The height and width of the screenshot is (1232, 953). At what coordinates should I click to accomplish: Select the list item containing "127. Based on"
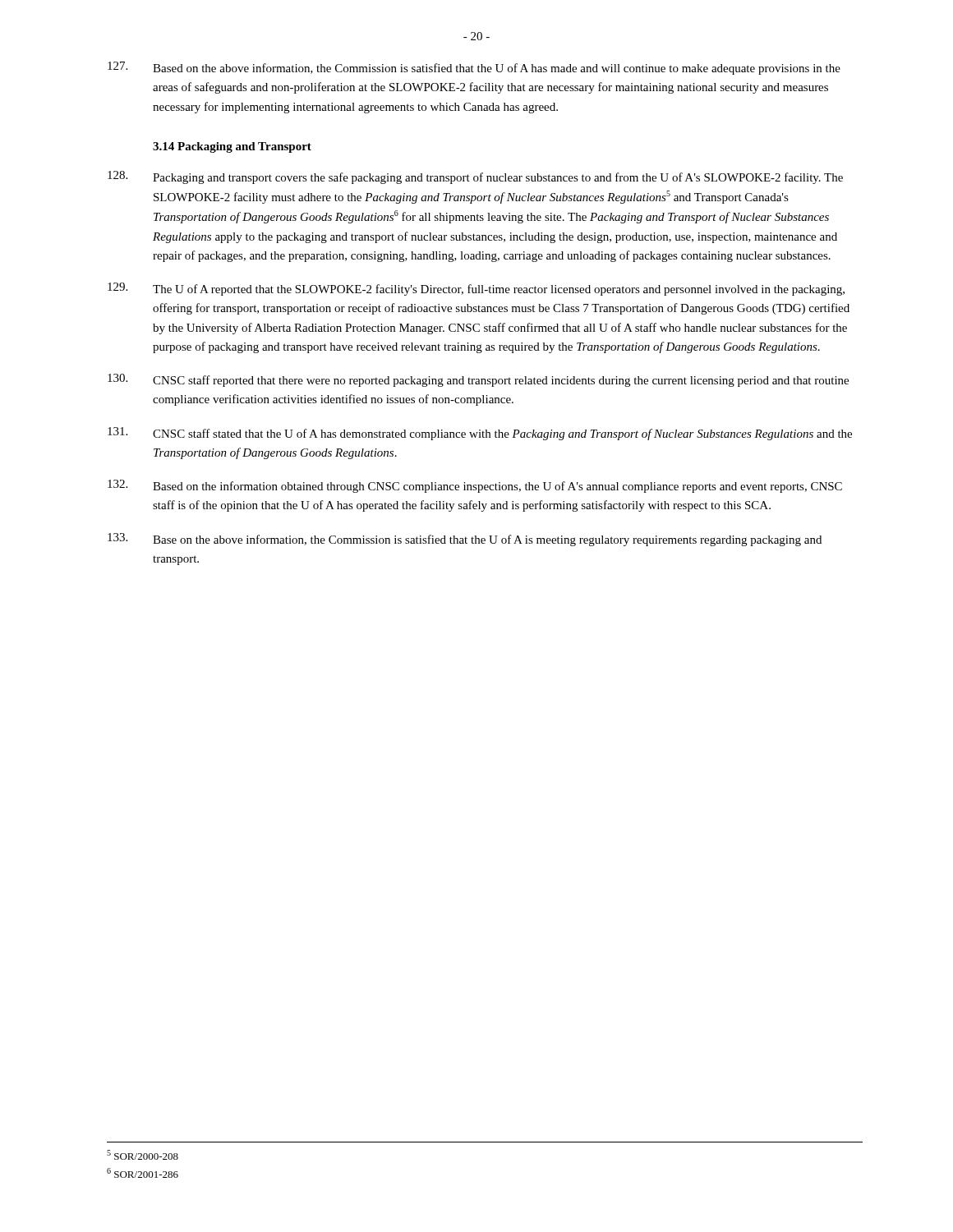[x=485, y=88]
